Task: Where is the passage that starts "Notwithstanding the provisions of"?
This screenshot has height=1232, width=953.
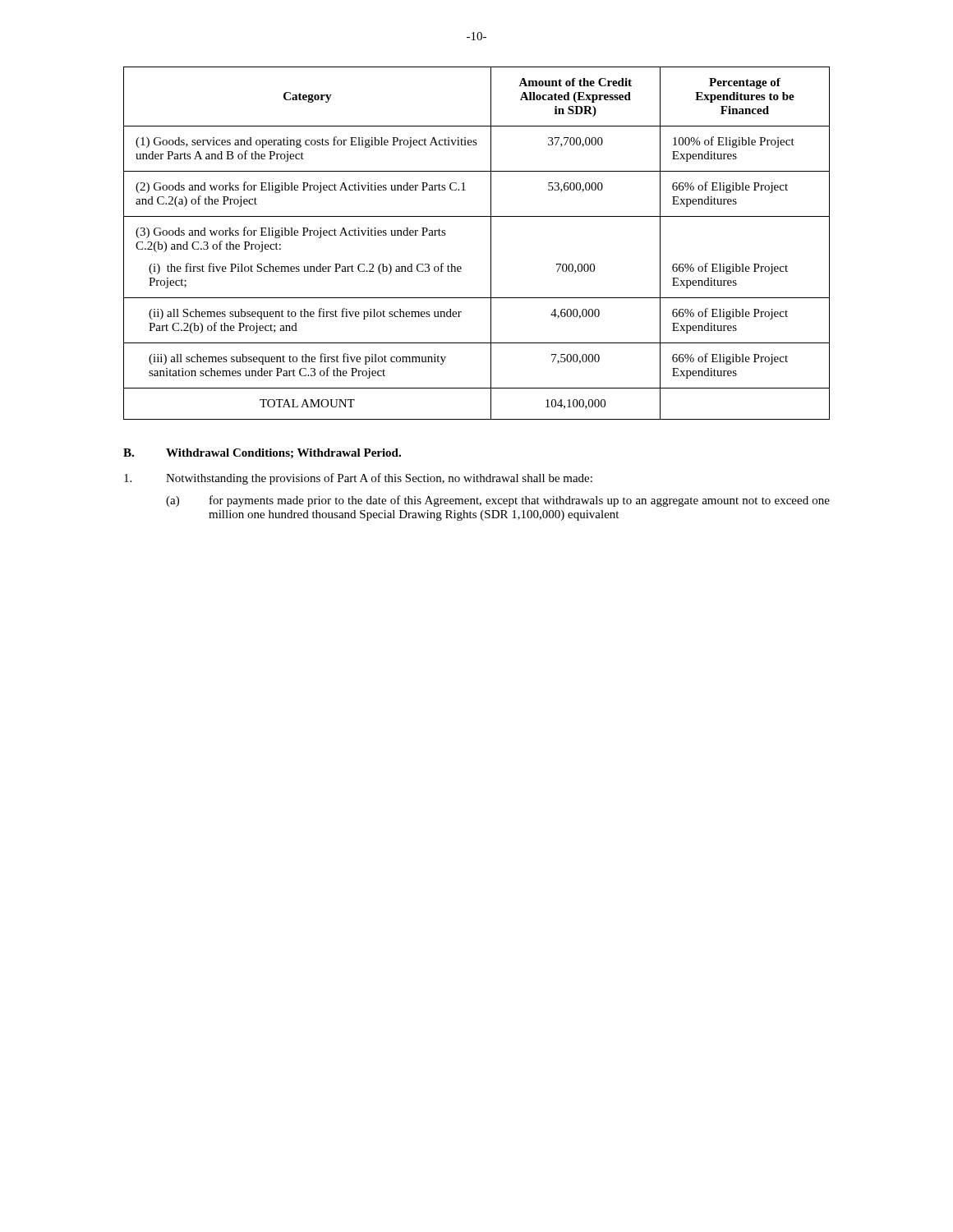Action: pyautogui.click(x=358, y=478)
